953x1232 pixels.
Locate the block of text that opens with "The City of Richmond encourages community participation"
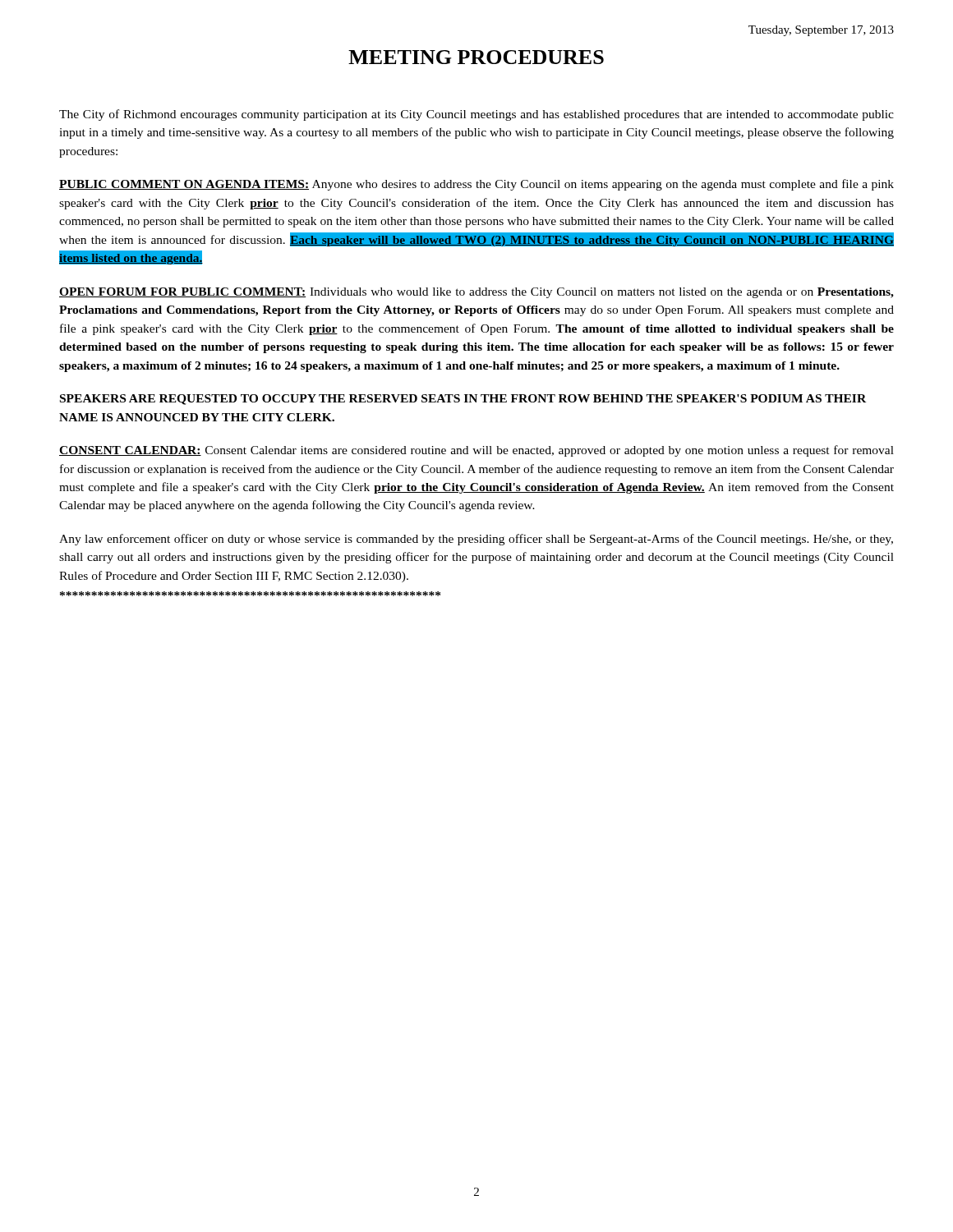coord(476,132)
